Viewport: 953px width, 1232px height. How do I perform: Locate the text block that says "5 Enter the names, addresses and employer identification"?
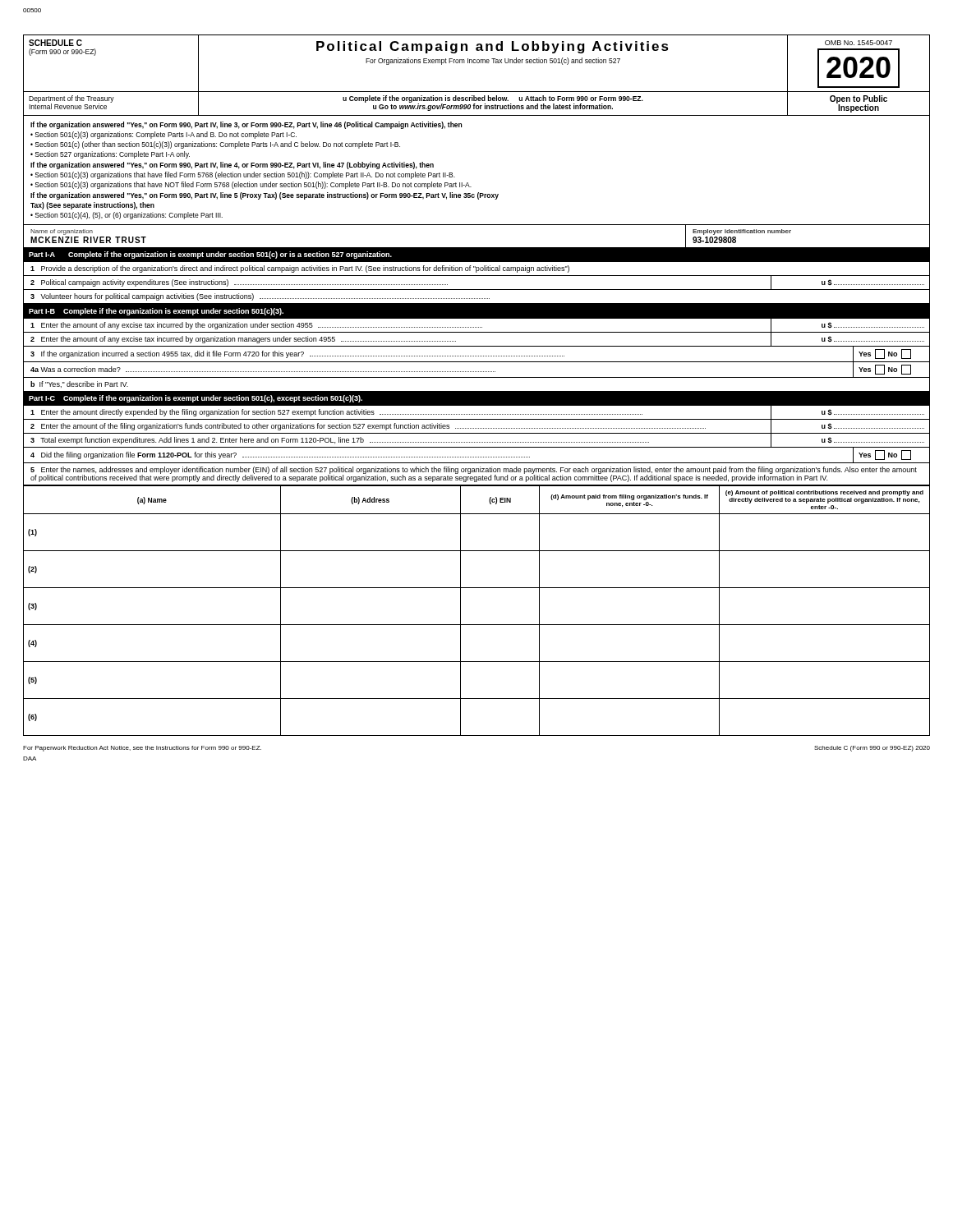pos(474,474)
